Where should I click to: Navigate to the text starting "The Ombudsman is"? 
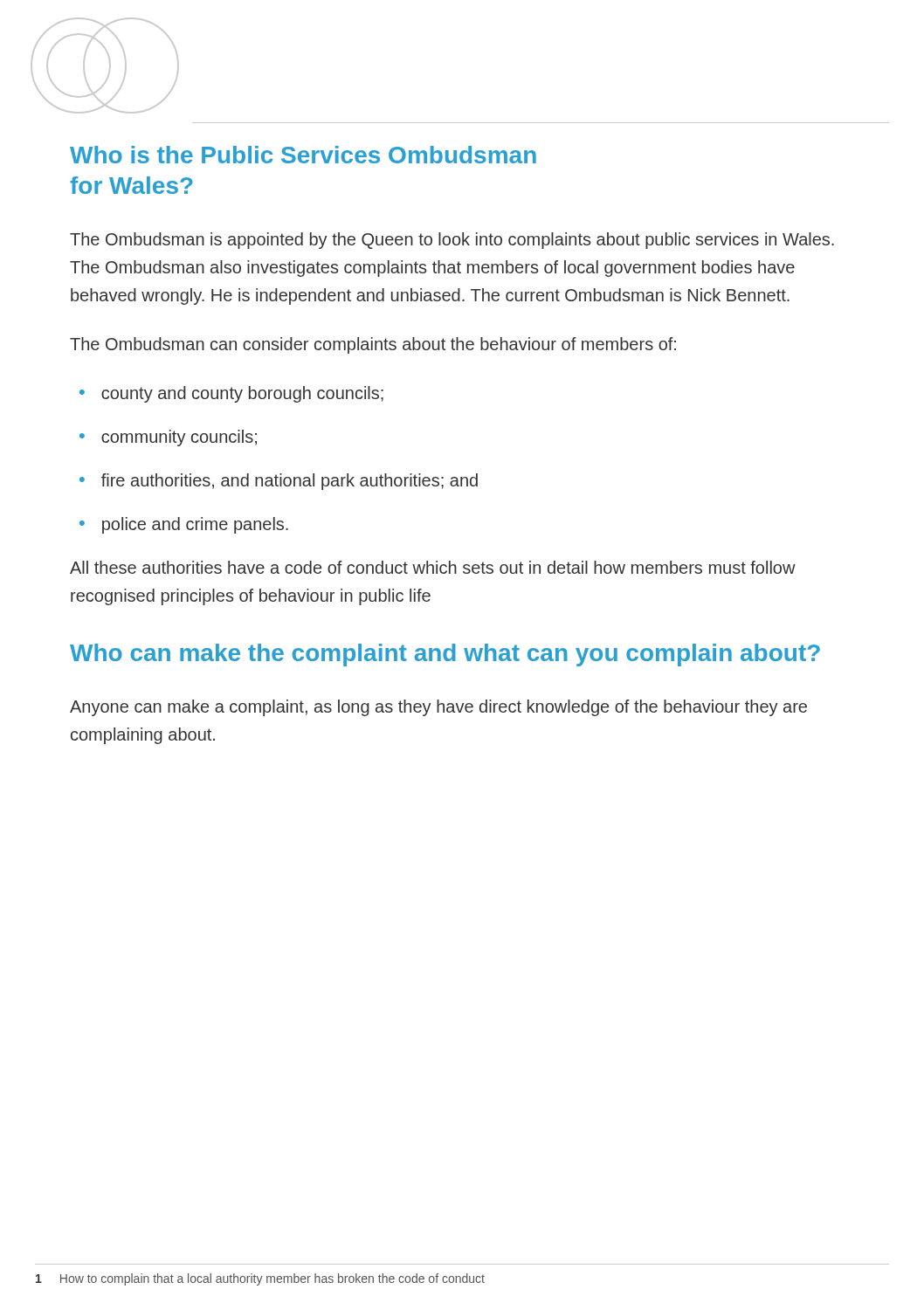(x=462, y=267)
